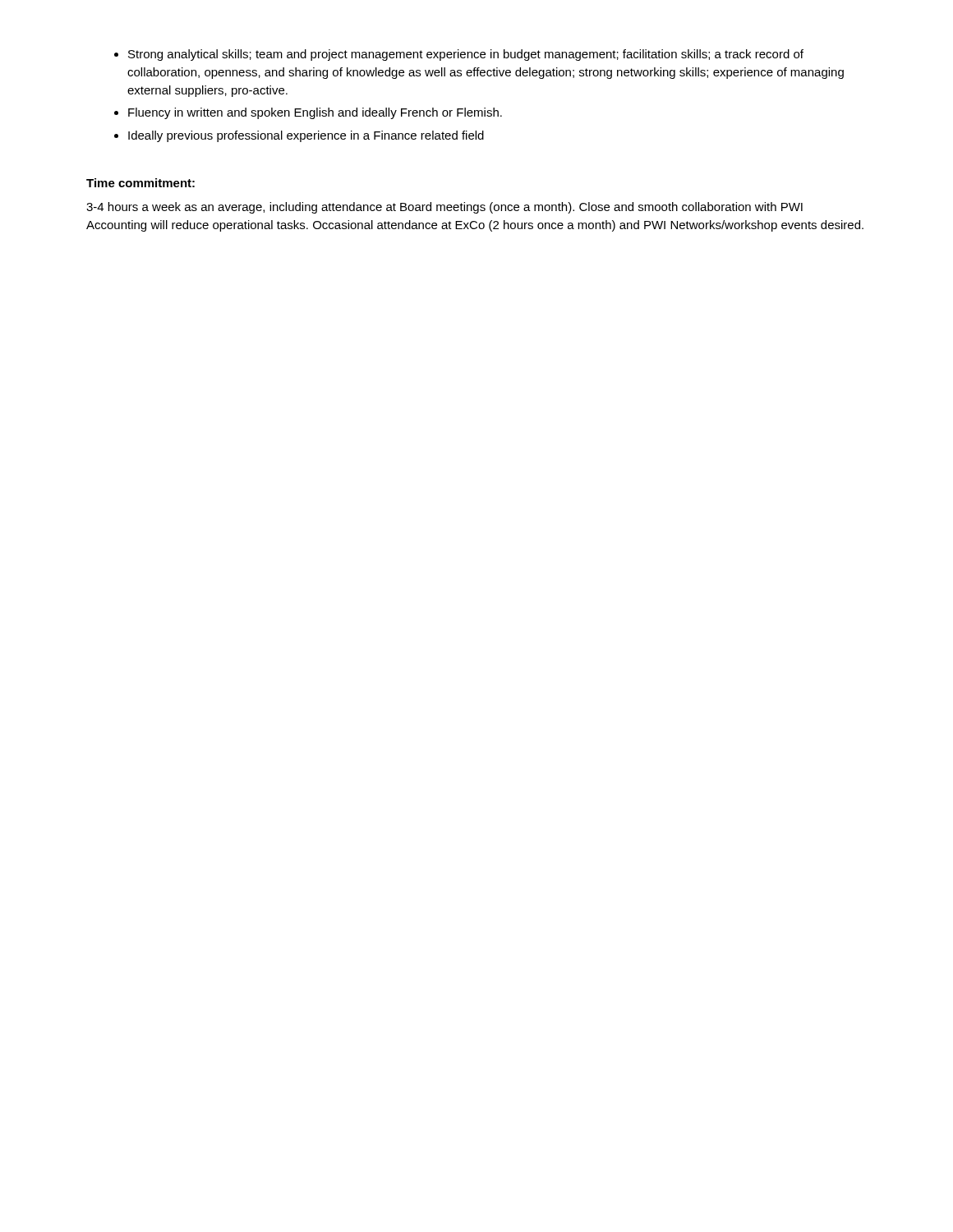This screenshot has height=1232, width=953.
Task: Point to the block beginning "Strong analytical skills; team and project"
Action: point(486,72)
